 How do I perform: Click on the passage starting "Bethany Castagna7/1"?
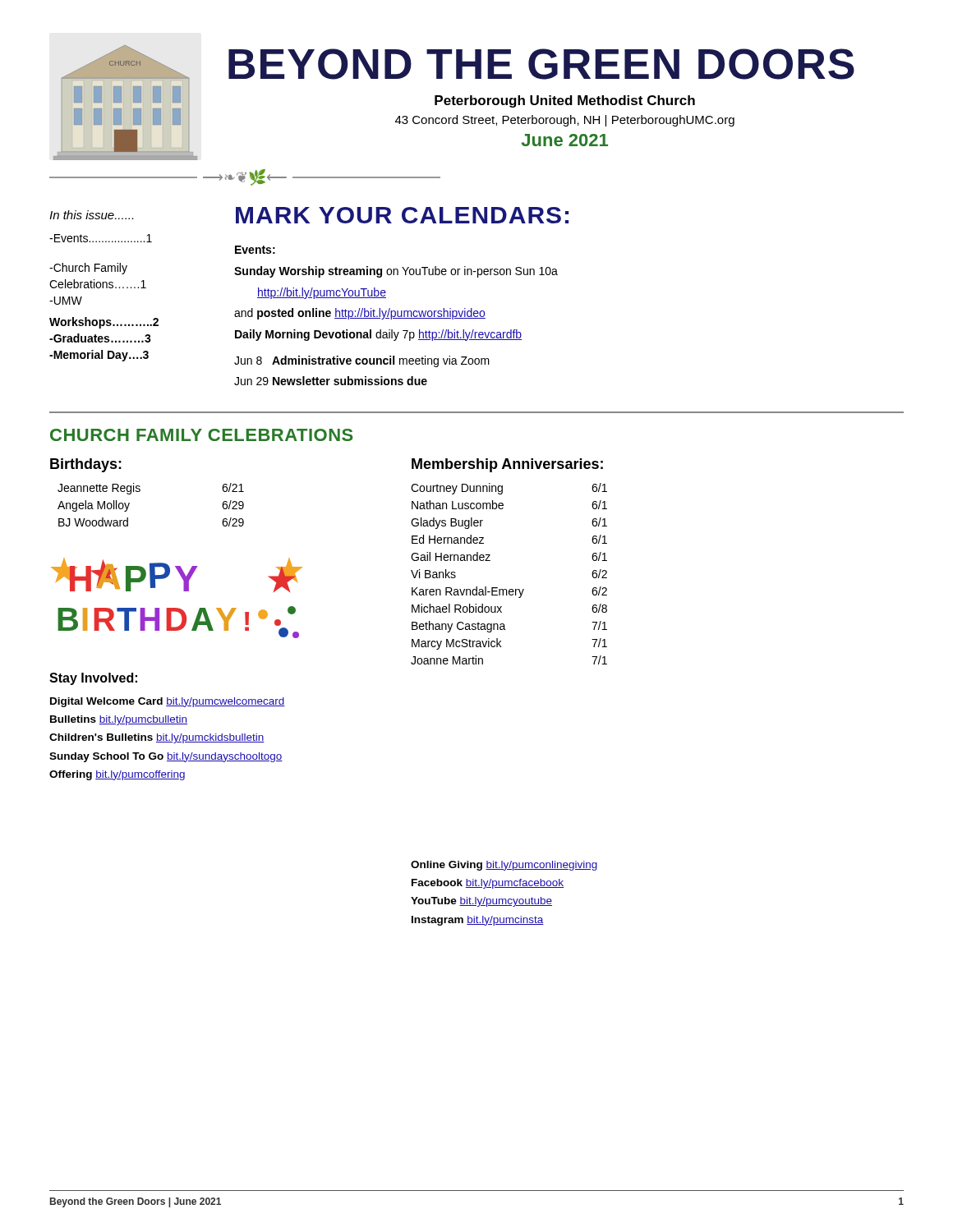click(509, 626)
